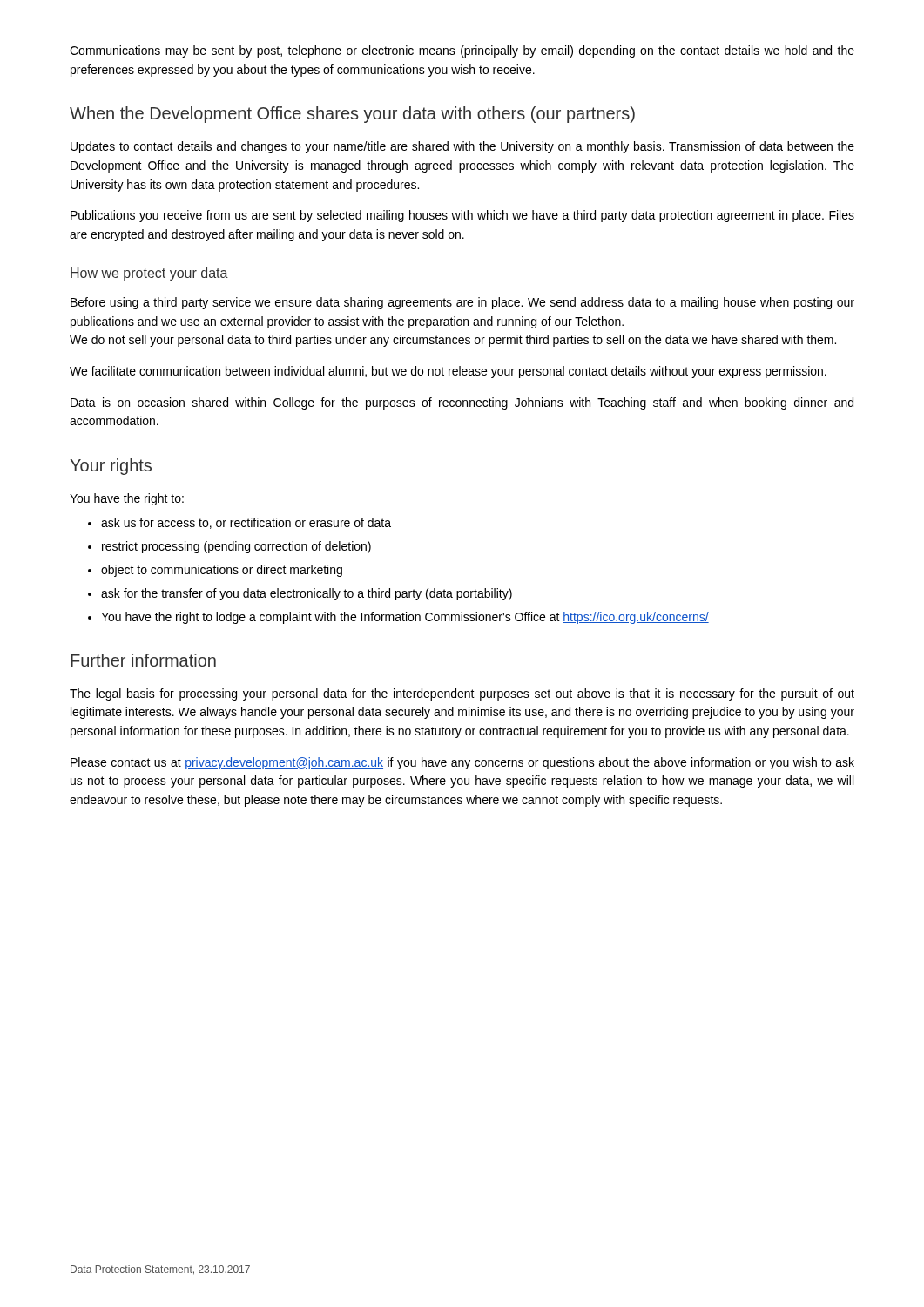Select the text starting "Further information"
924x1307 pixels.
coord(143,660)
